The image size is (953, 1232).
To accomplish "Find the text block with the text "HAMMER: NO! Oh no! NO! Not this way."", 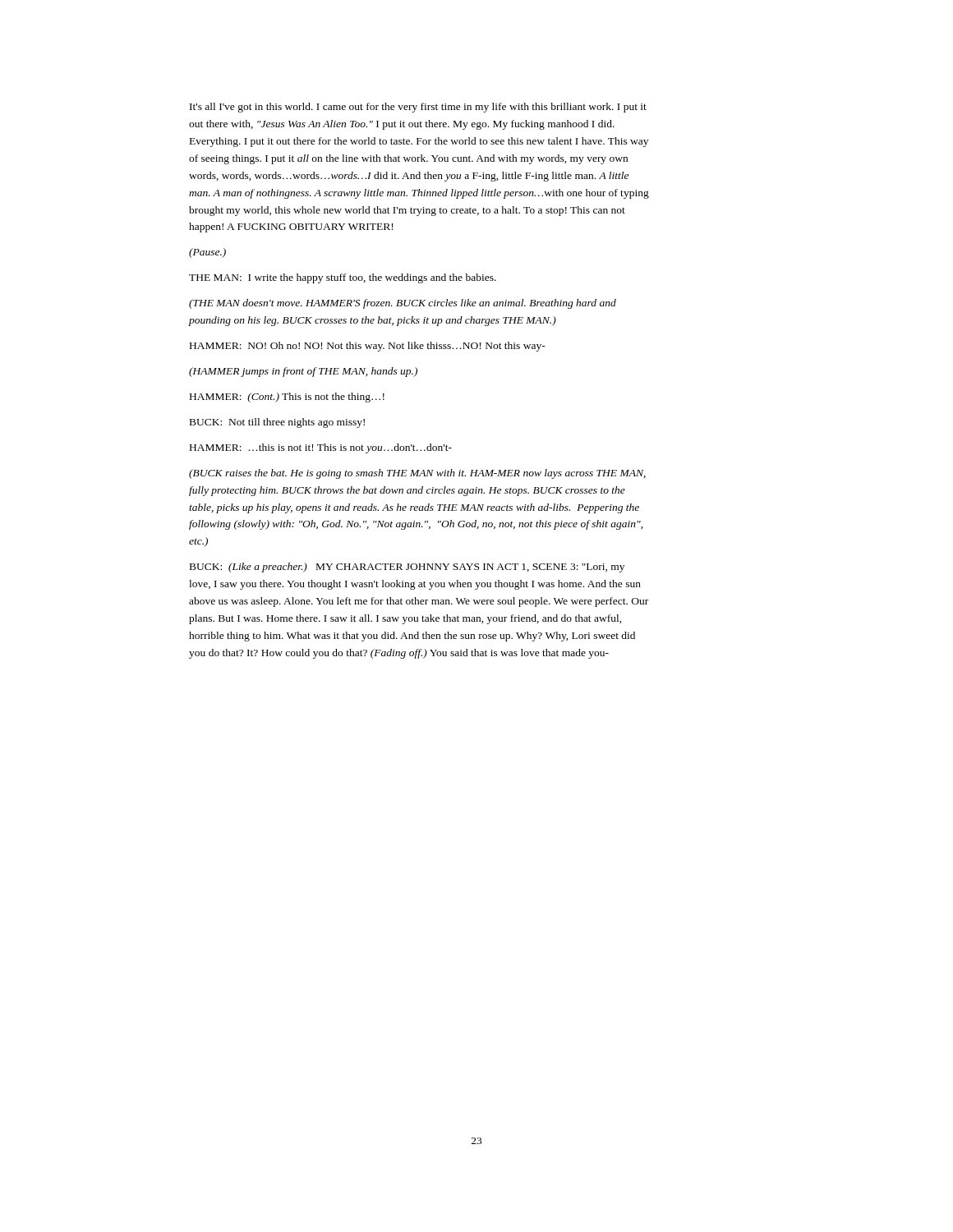I will click(367, 345).
